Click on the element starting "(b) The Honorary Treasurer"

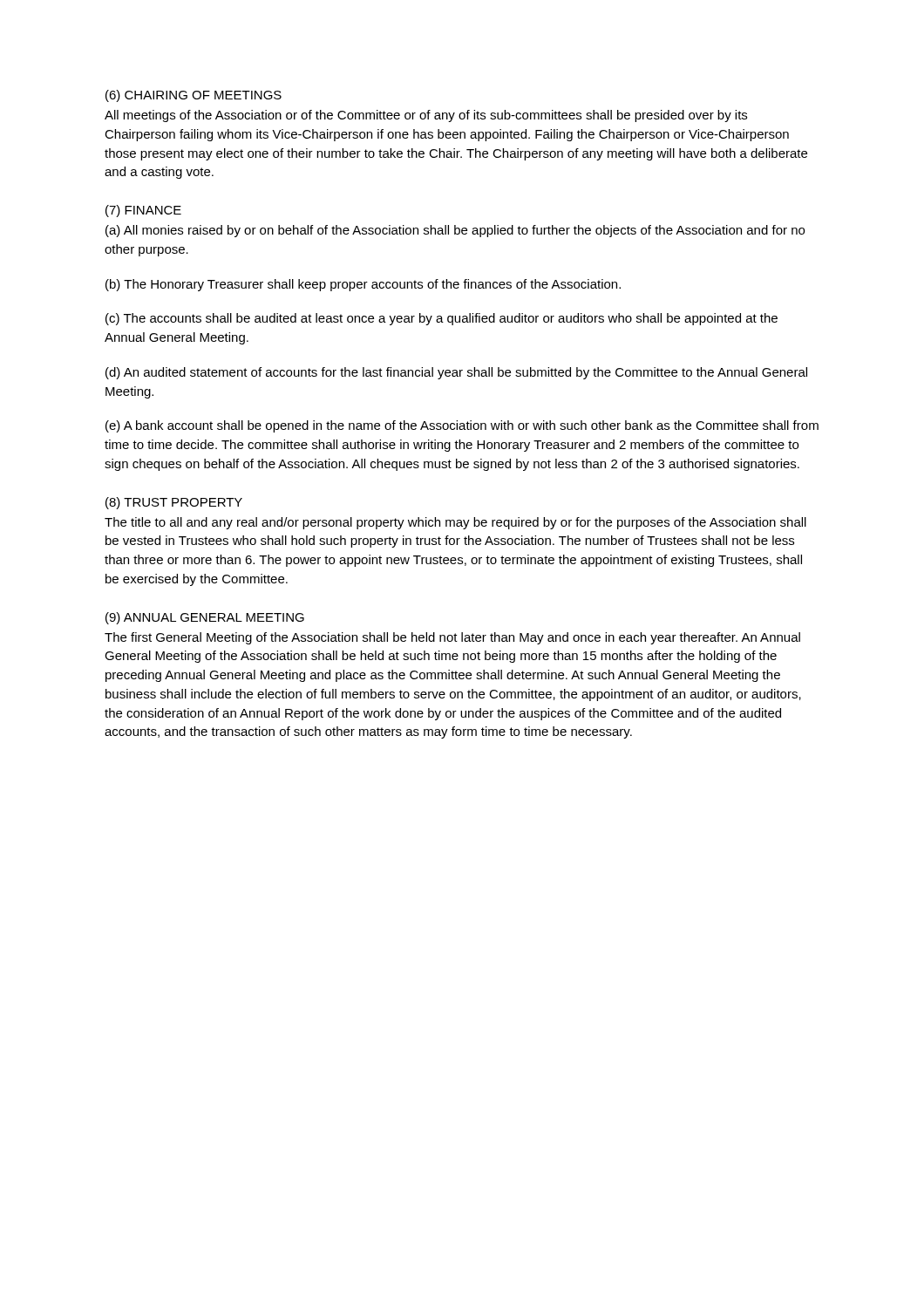click(363, 283)
